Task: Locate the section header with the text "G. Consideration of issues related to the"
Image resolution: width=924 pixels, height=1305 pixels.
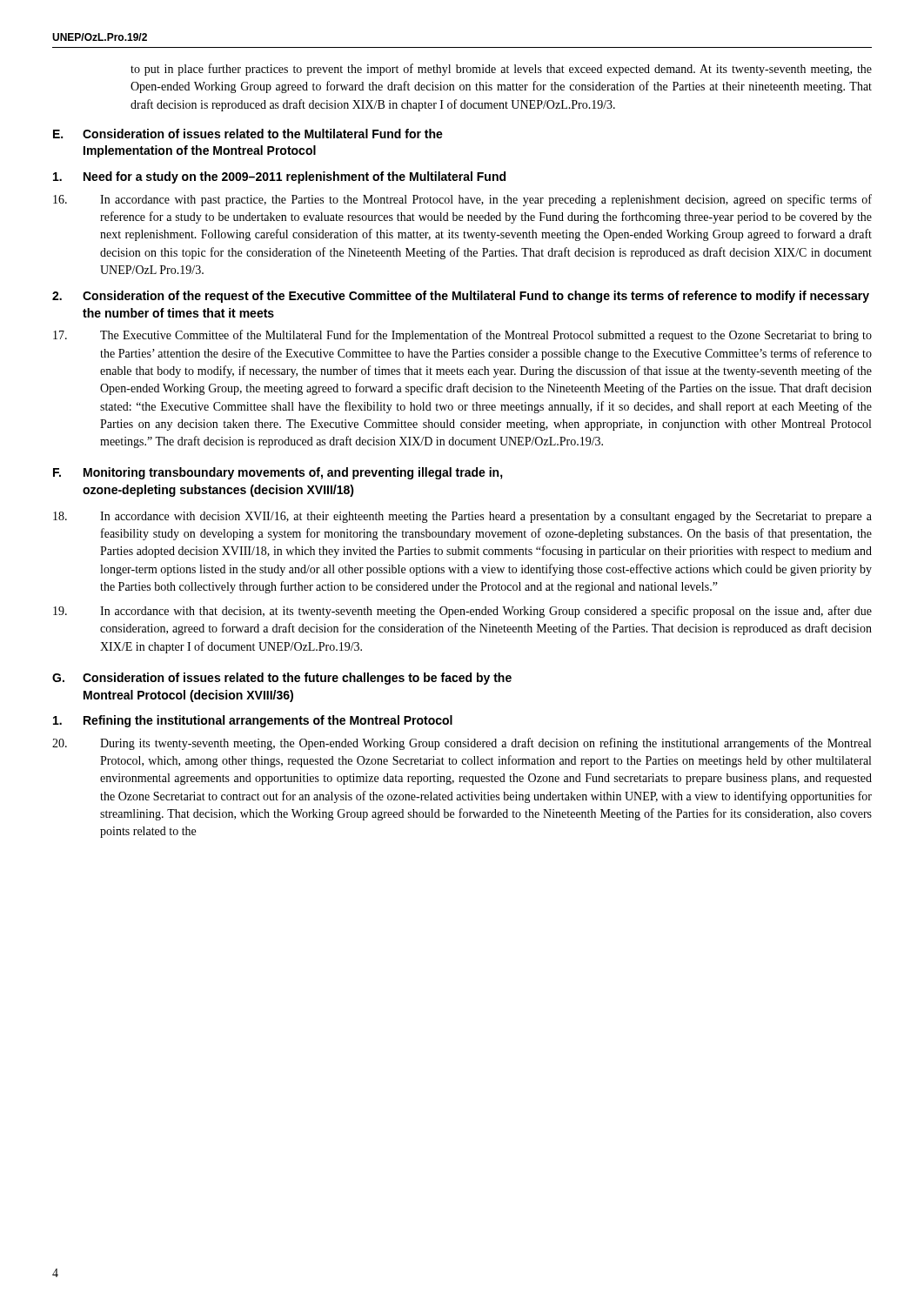Action: 282,687
